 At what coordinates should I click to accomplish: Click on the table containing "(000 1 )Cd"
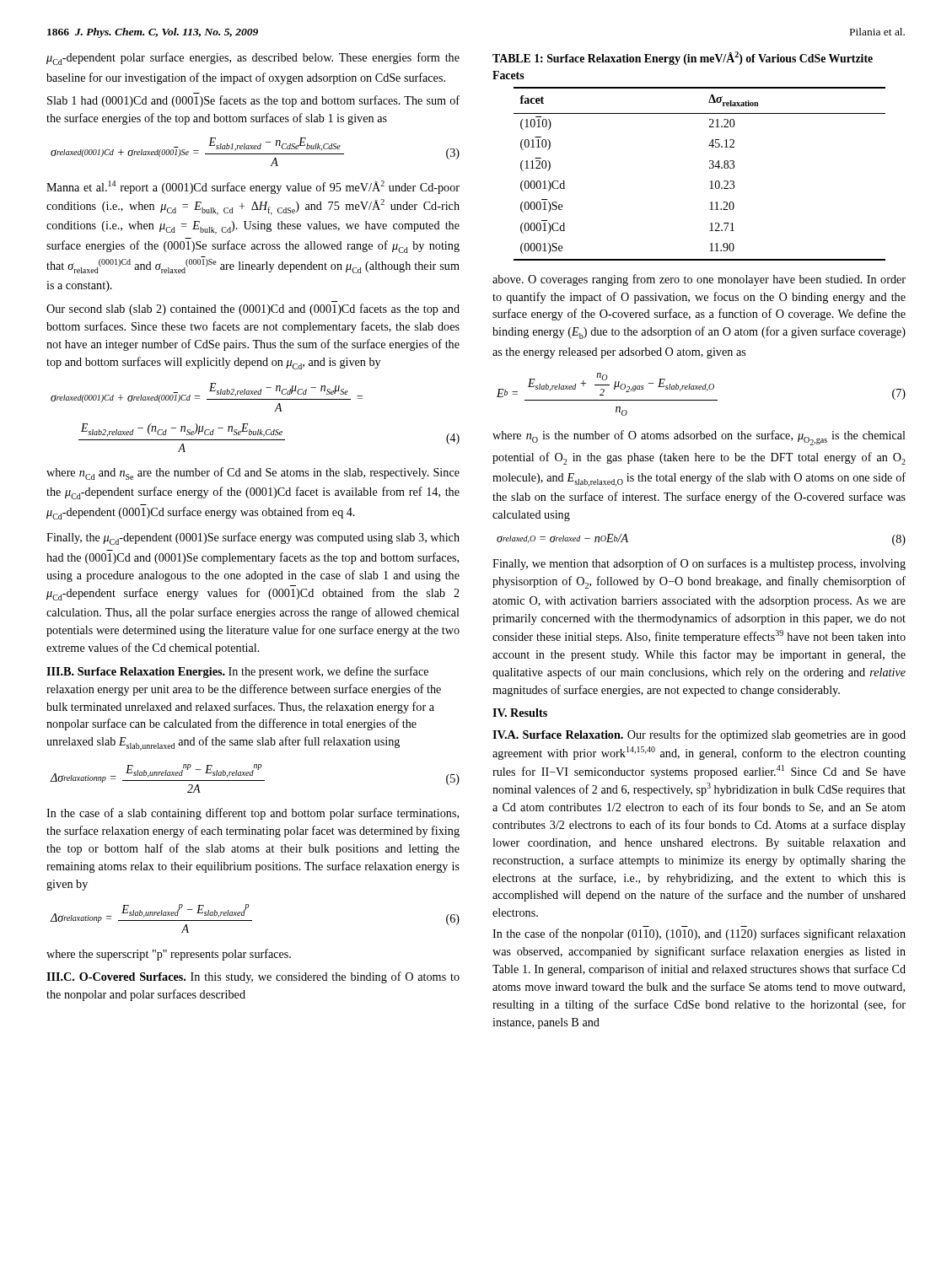tap(699, 155)
